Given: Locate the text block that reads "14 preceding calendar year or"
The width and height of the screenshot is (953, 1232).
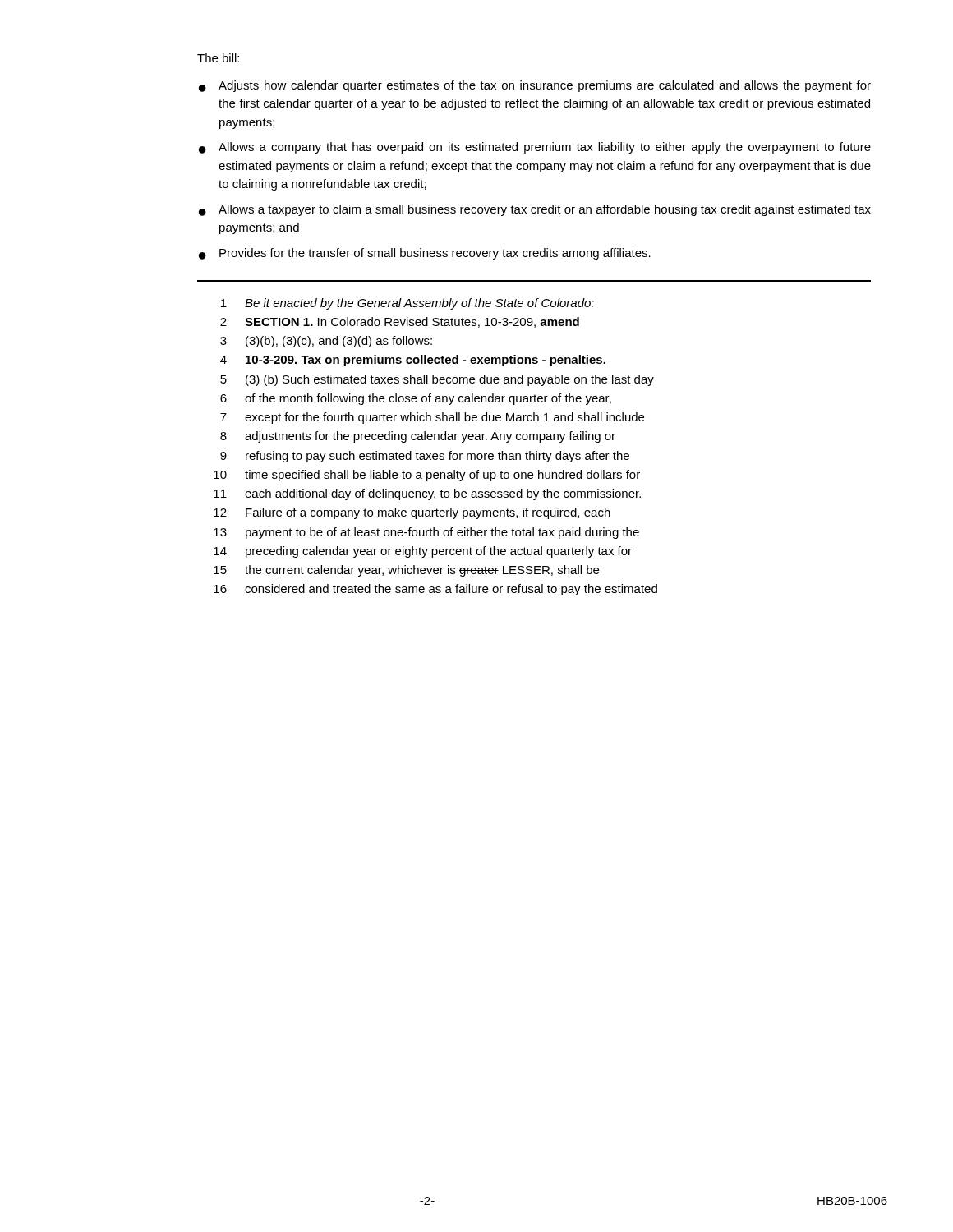Looking at the screenshot, I should coord(534,551).
